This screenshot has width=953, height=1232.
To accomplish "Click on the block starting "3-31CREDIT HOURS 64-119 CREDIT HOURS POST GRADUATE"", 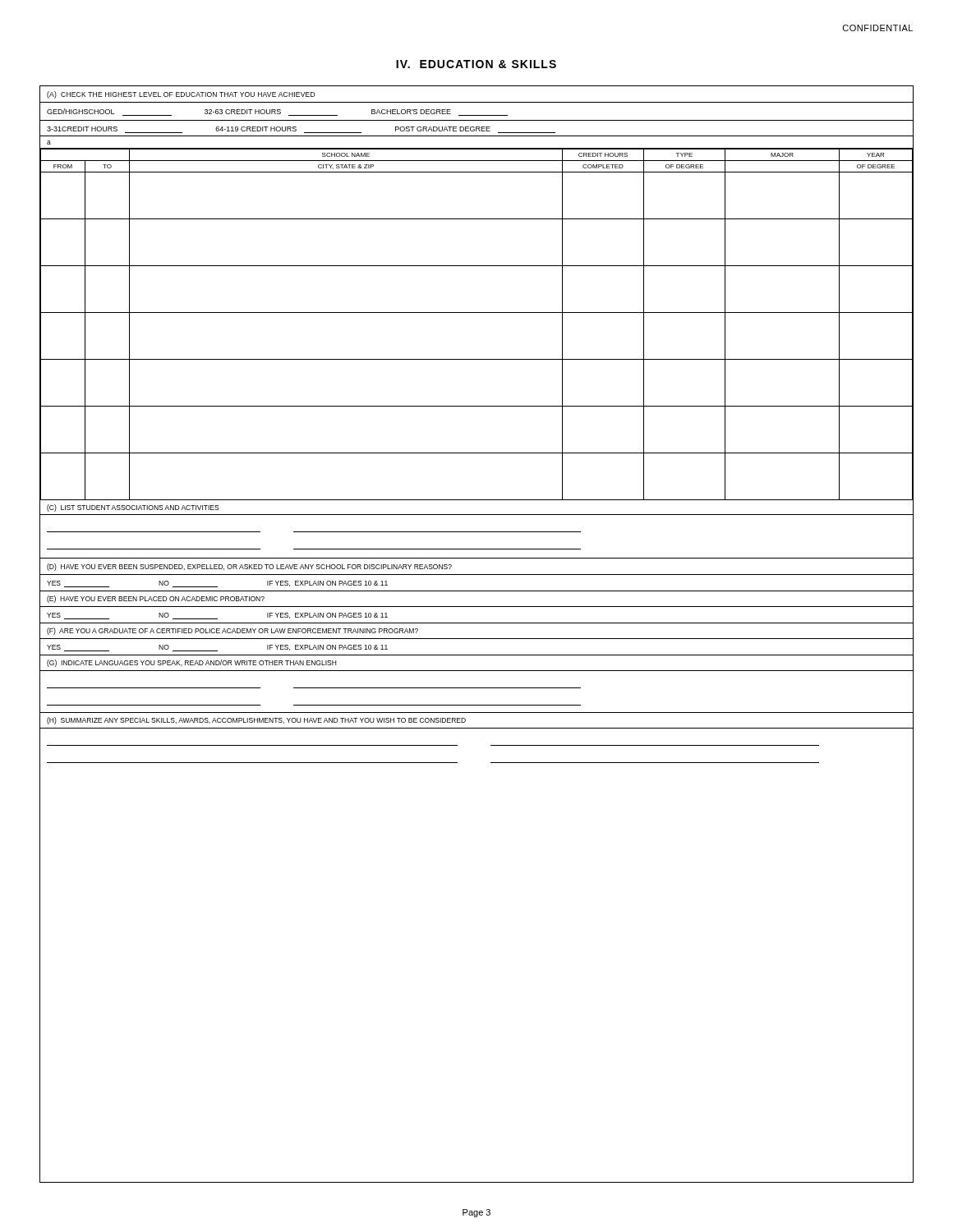I will [301, 129].
